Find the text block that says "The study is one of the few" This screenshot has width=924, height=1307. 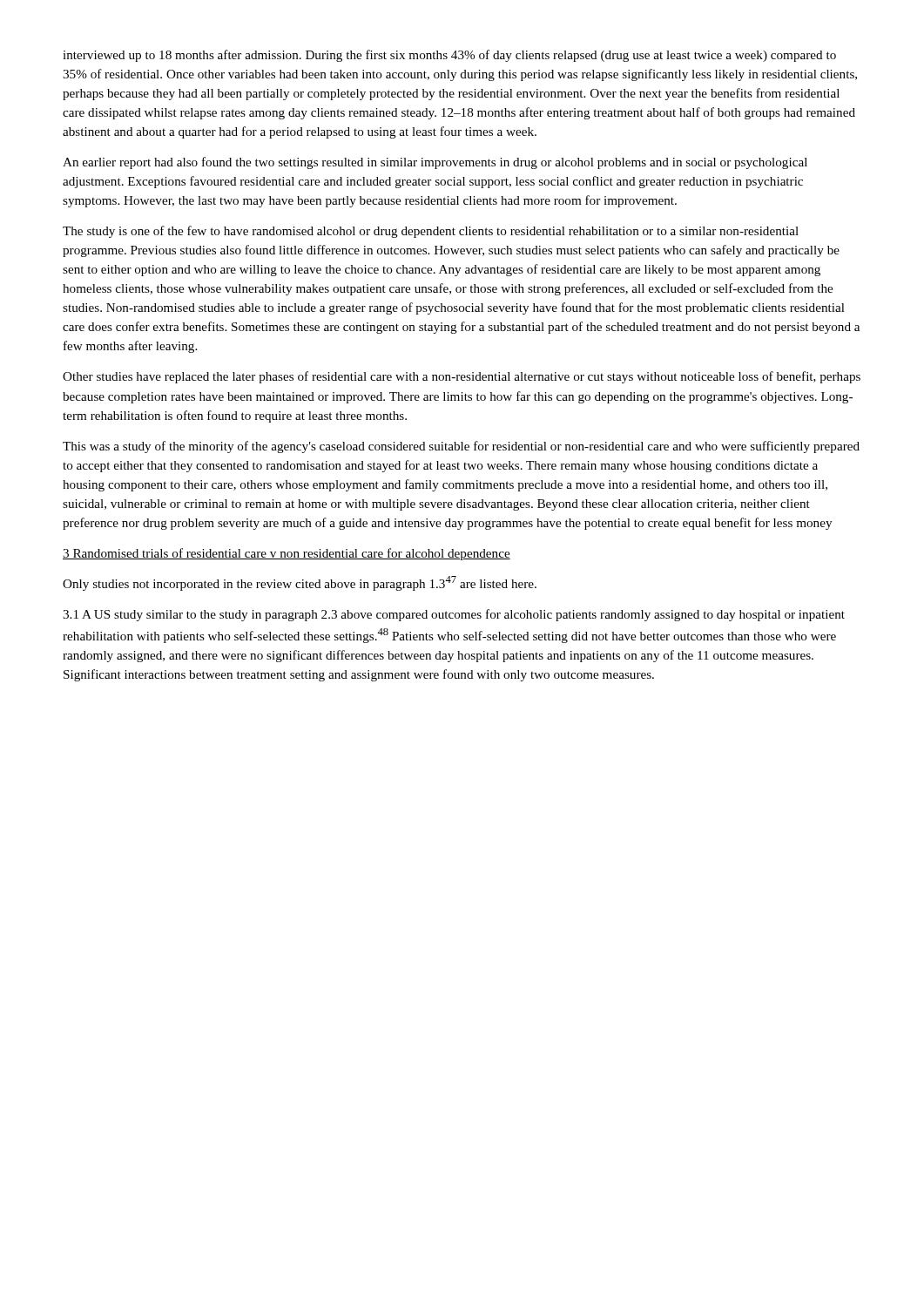click(461, 288)
